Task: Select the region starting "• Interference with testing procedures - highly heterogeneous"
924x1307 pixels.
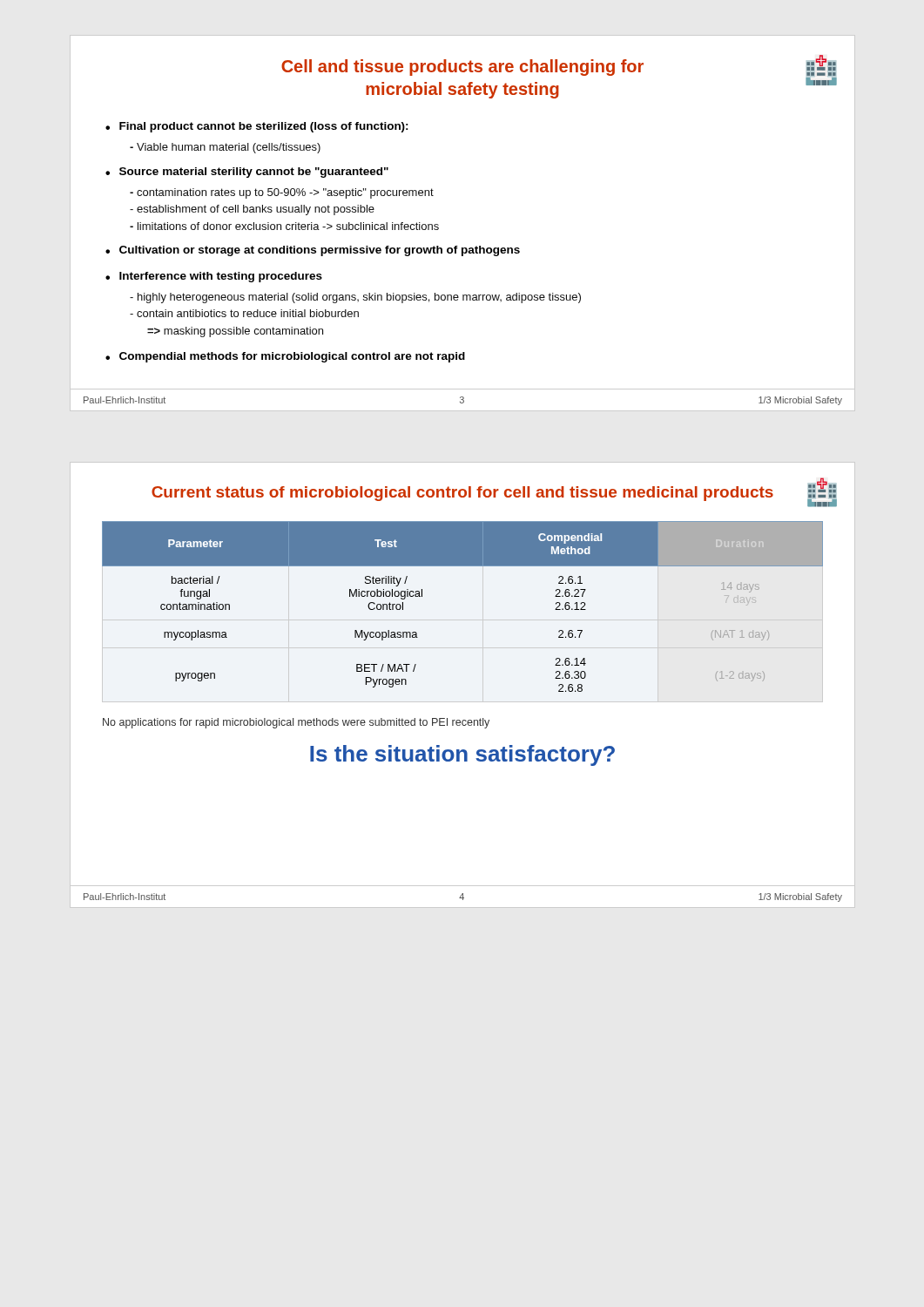Action: (462, 304)
